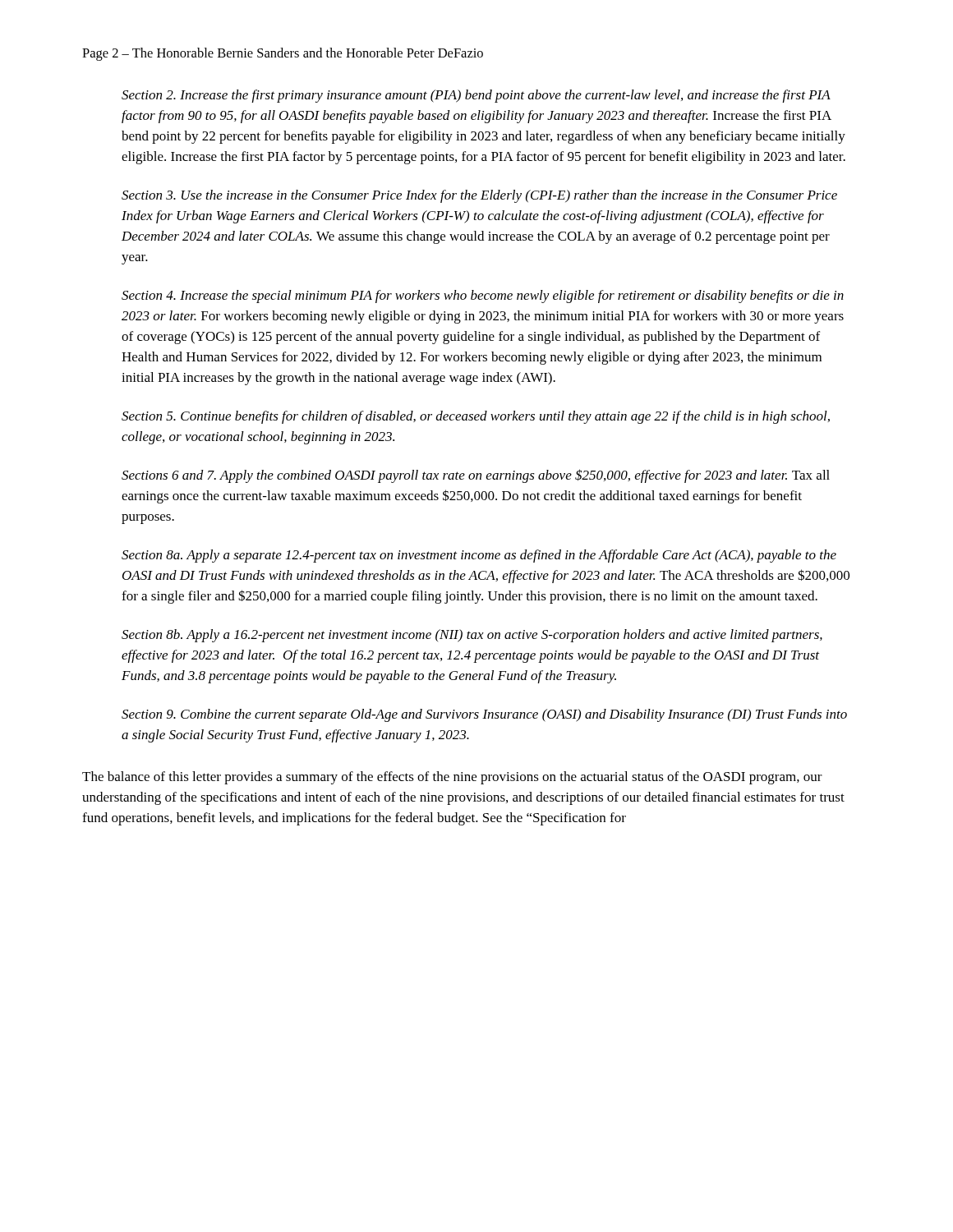
Task: Find the text block that reads "Section 4. Increase the special"
Action: pyautogui.click(x=483, y=336)
